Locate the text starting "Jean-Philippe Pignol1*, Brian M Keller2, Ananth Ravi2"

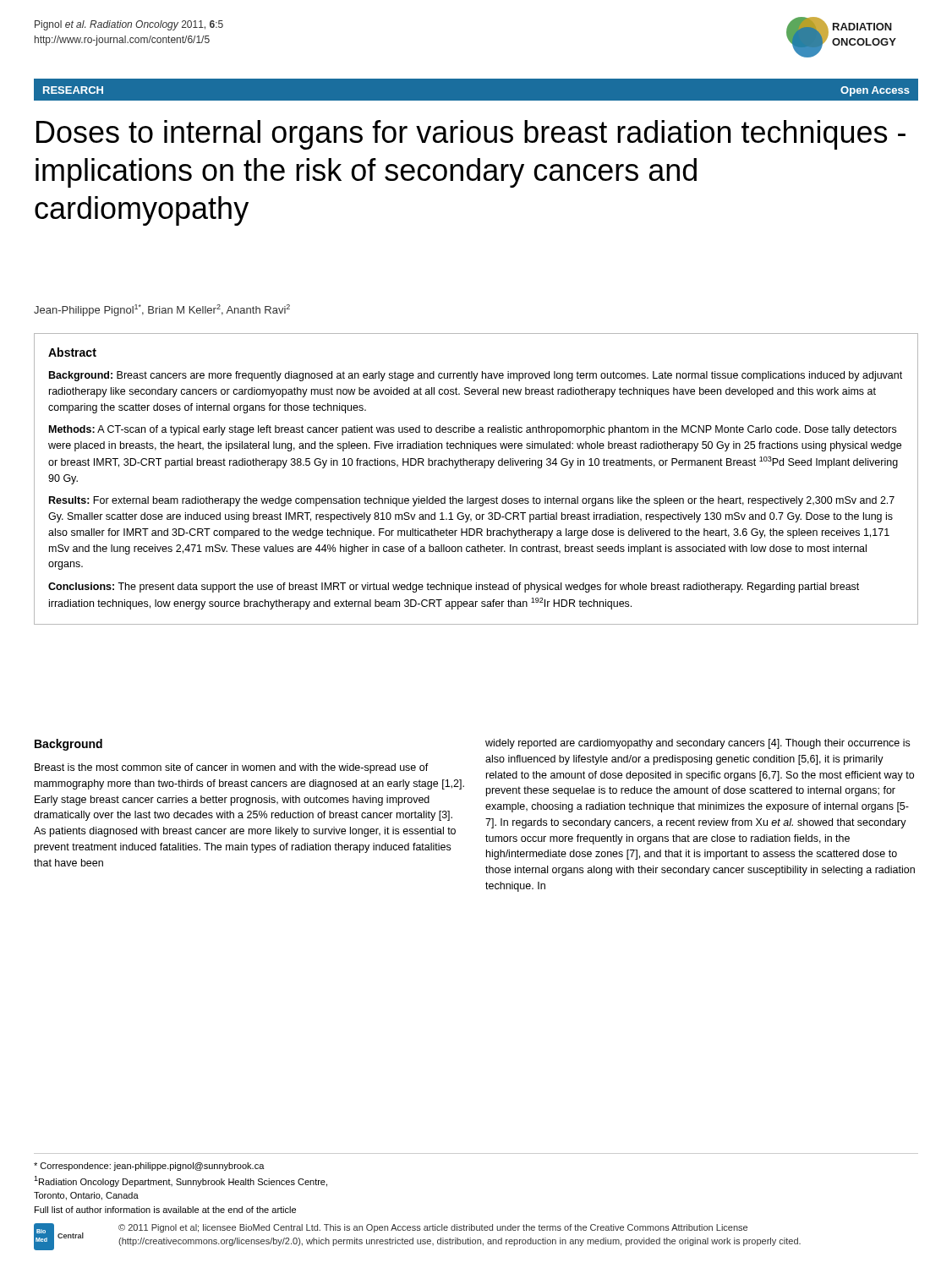pyautogui.click(x=162, y=310)
